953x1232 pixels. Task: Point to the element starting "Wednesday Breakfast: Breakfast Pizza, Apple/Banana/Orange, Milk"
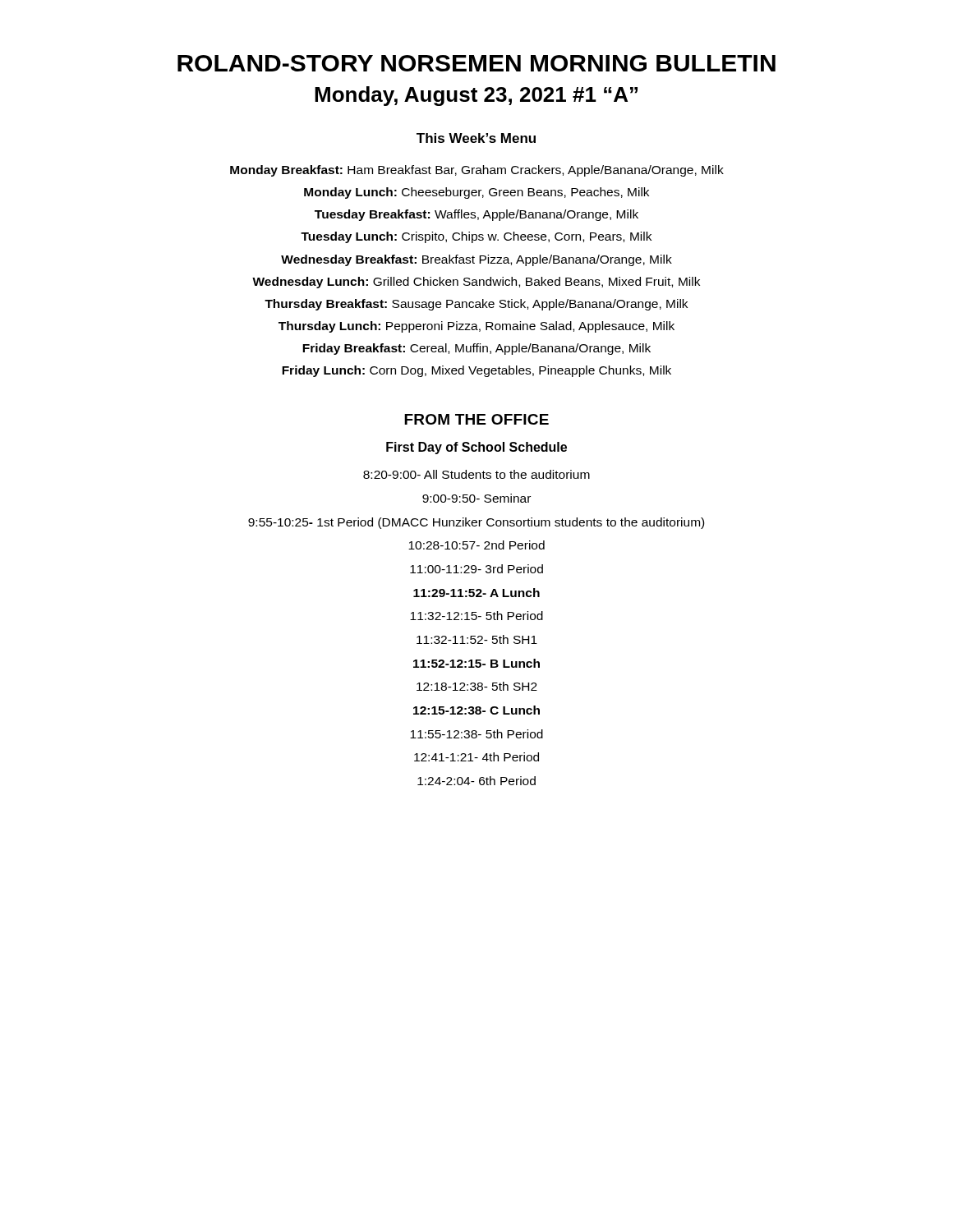(476, 259)
